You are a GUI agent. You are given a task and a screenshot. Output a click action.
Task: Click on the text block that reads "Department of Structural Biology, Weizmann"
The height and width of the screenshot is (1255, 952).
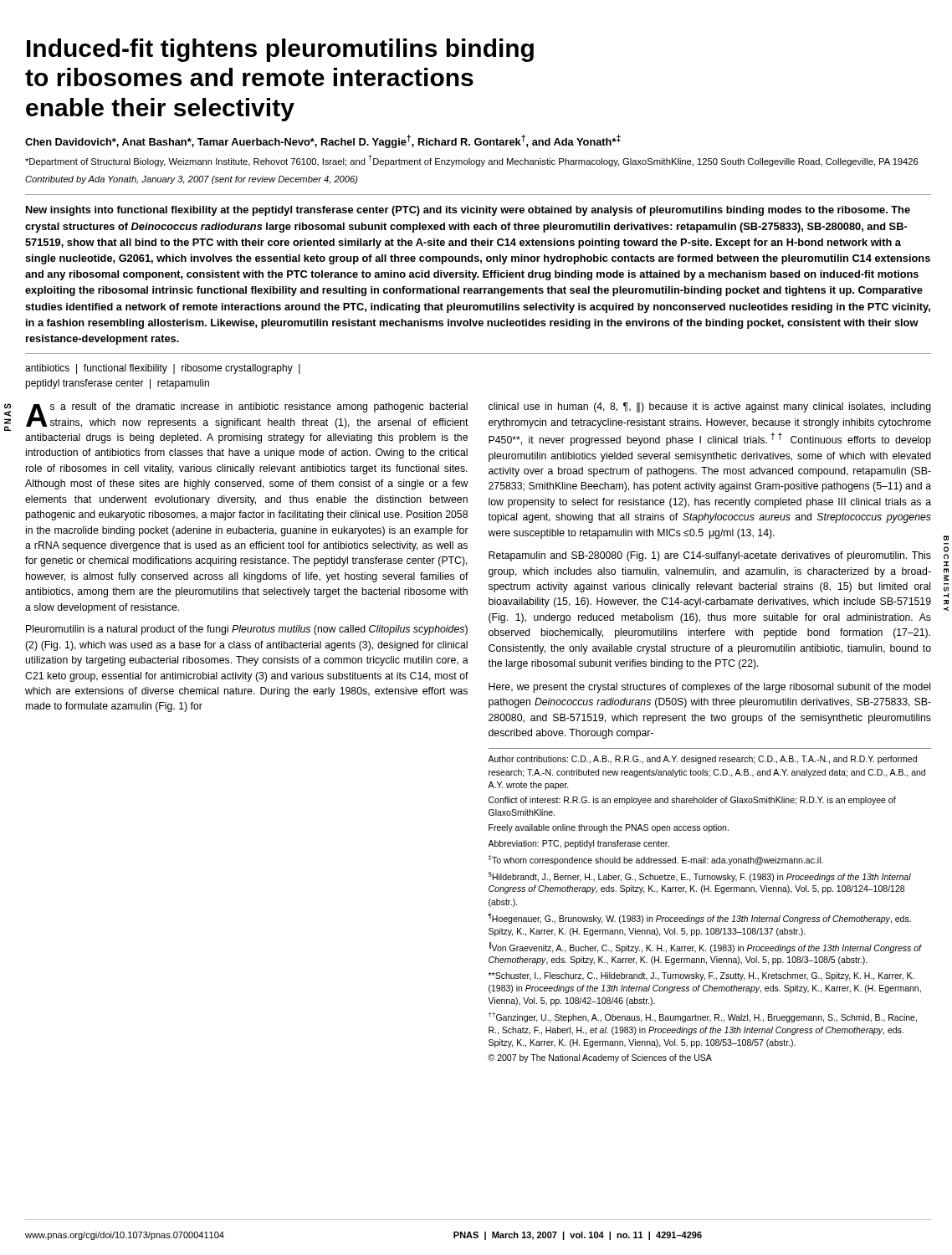tap(472, 160)
